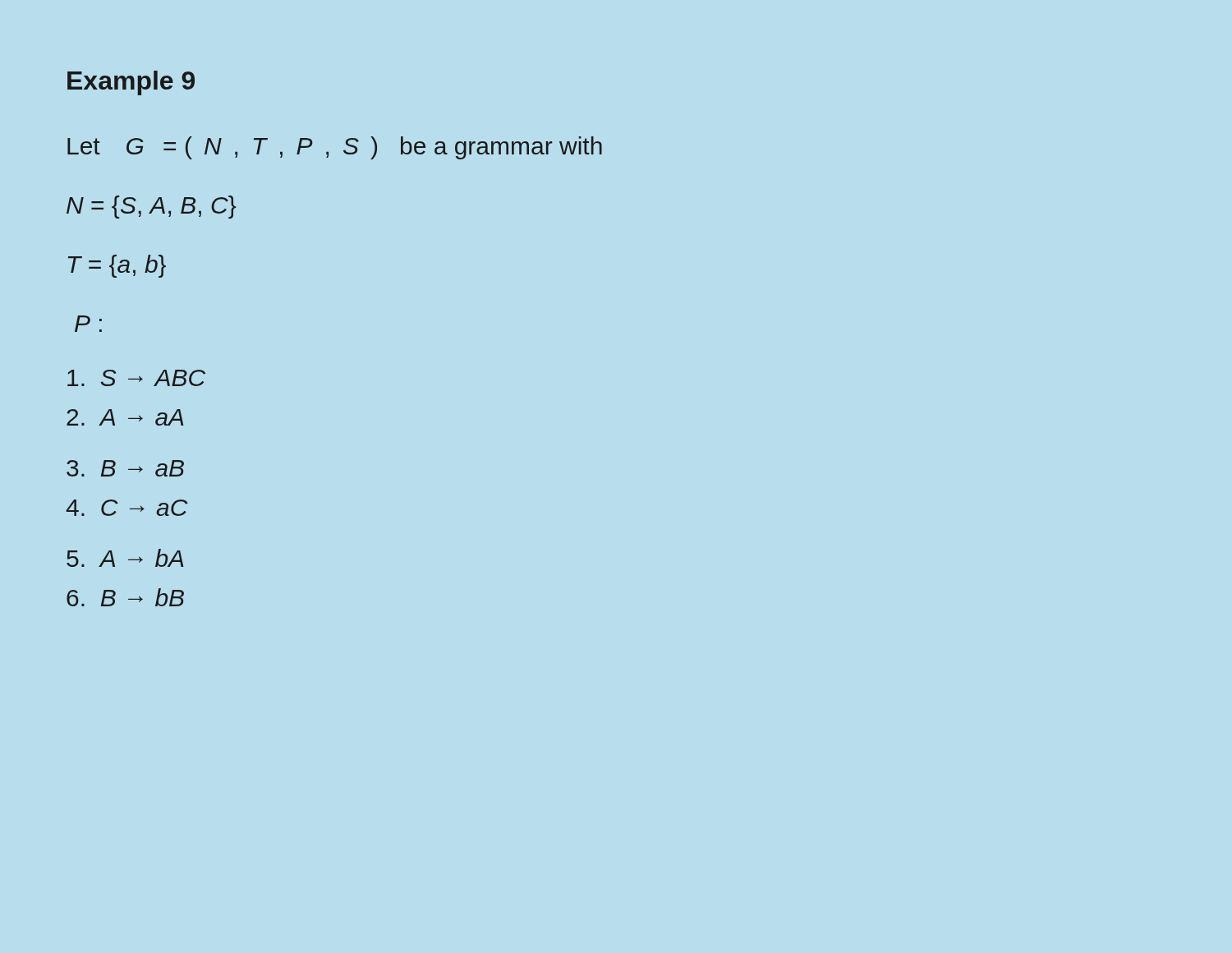This screenshot has width=1232, height=953.
Task: Find the text starting "3. B → aB"
Action: [x=125, y=468]
